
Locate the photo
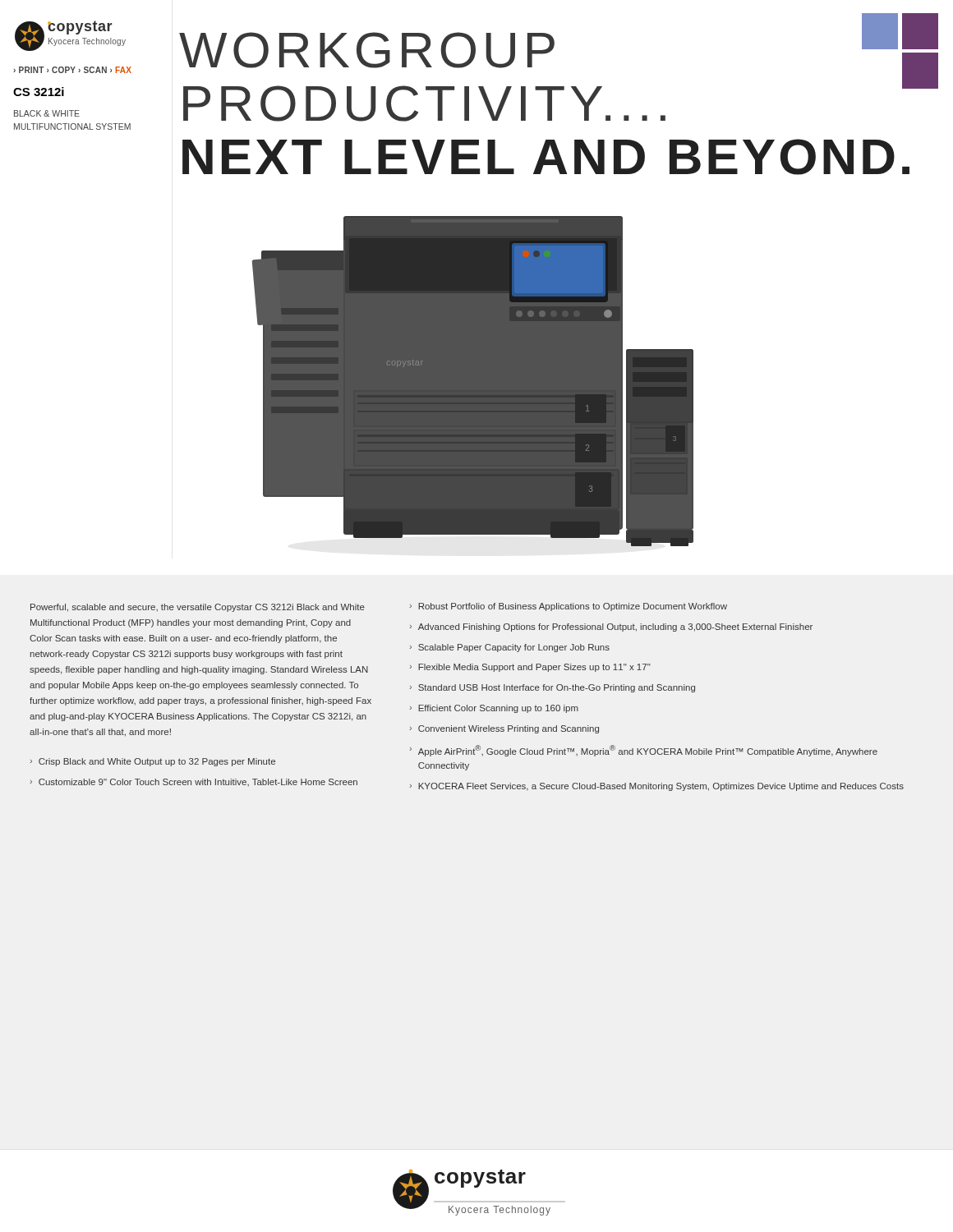click(x=476, y=372)
